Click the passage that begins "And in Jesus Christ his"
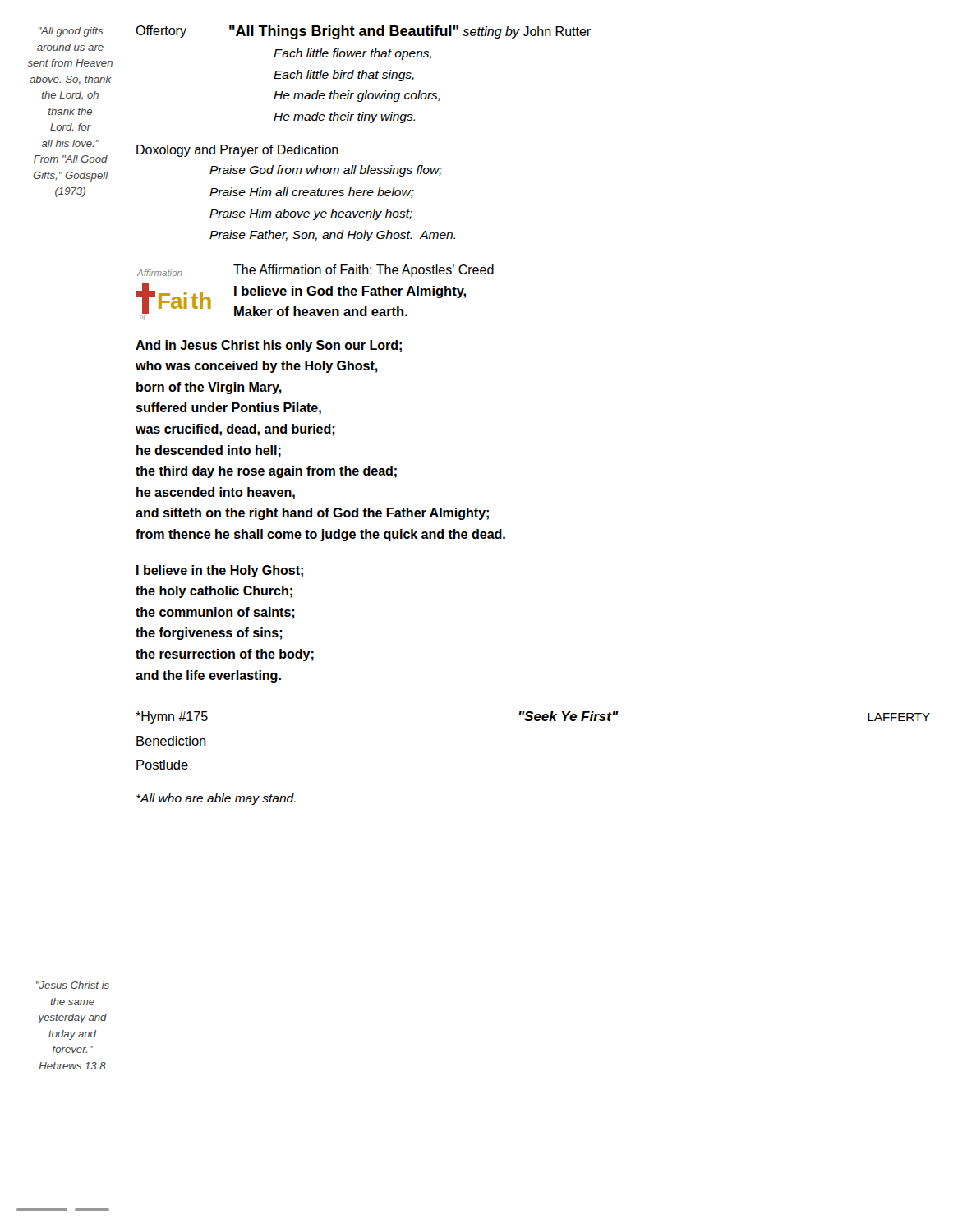 click(x=321, y=440)
